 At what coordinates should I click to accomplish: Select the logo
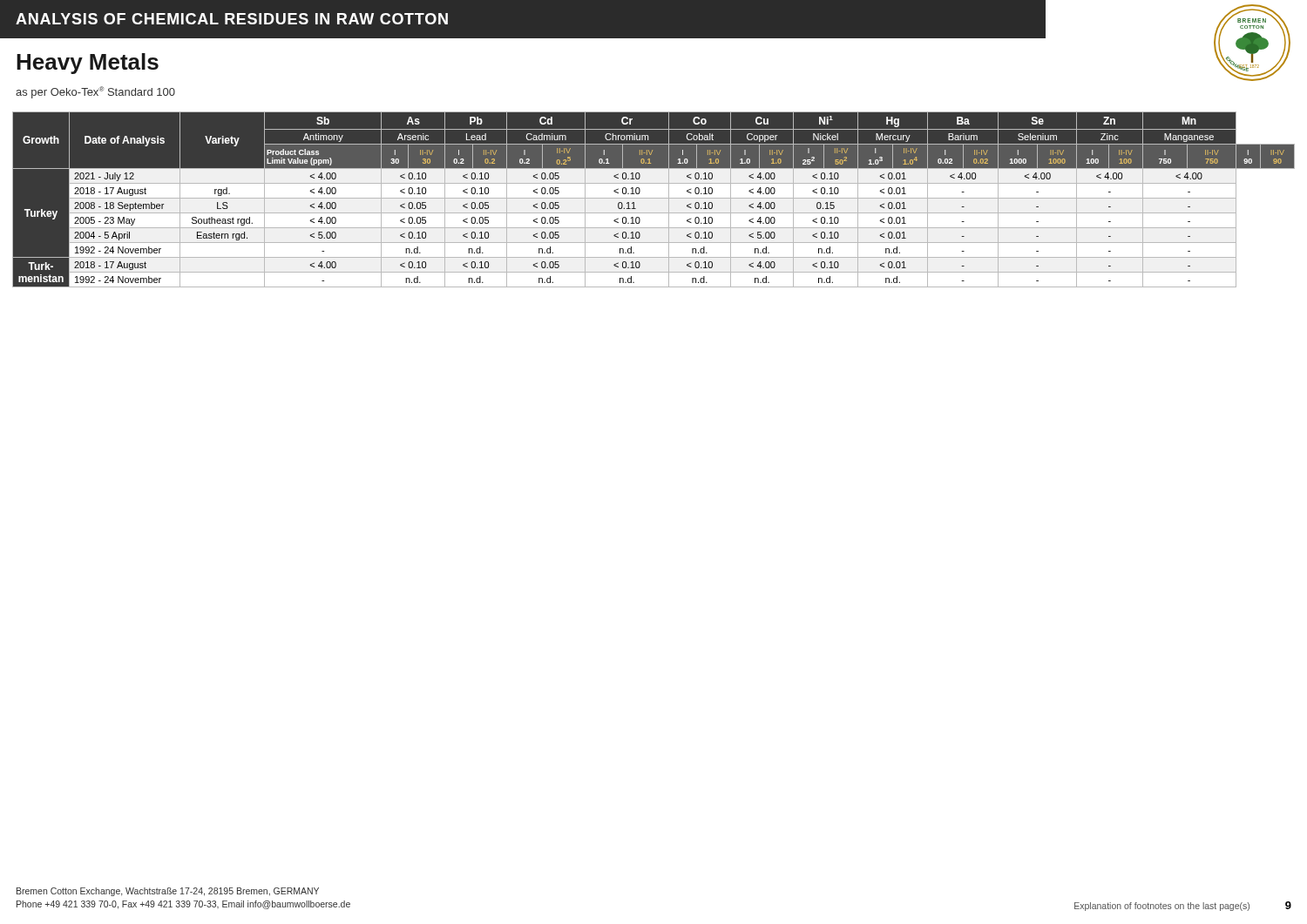(1252, 43)
